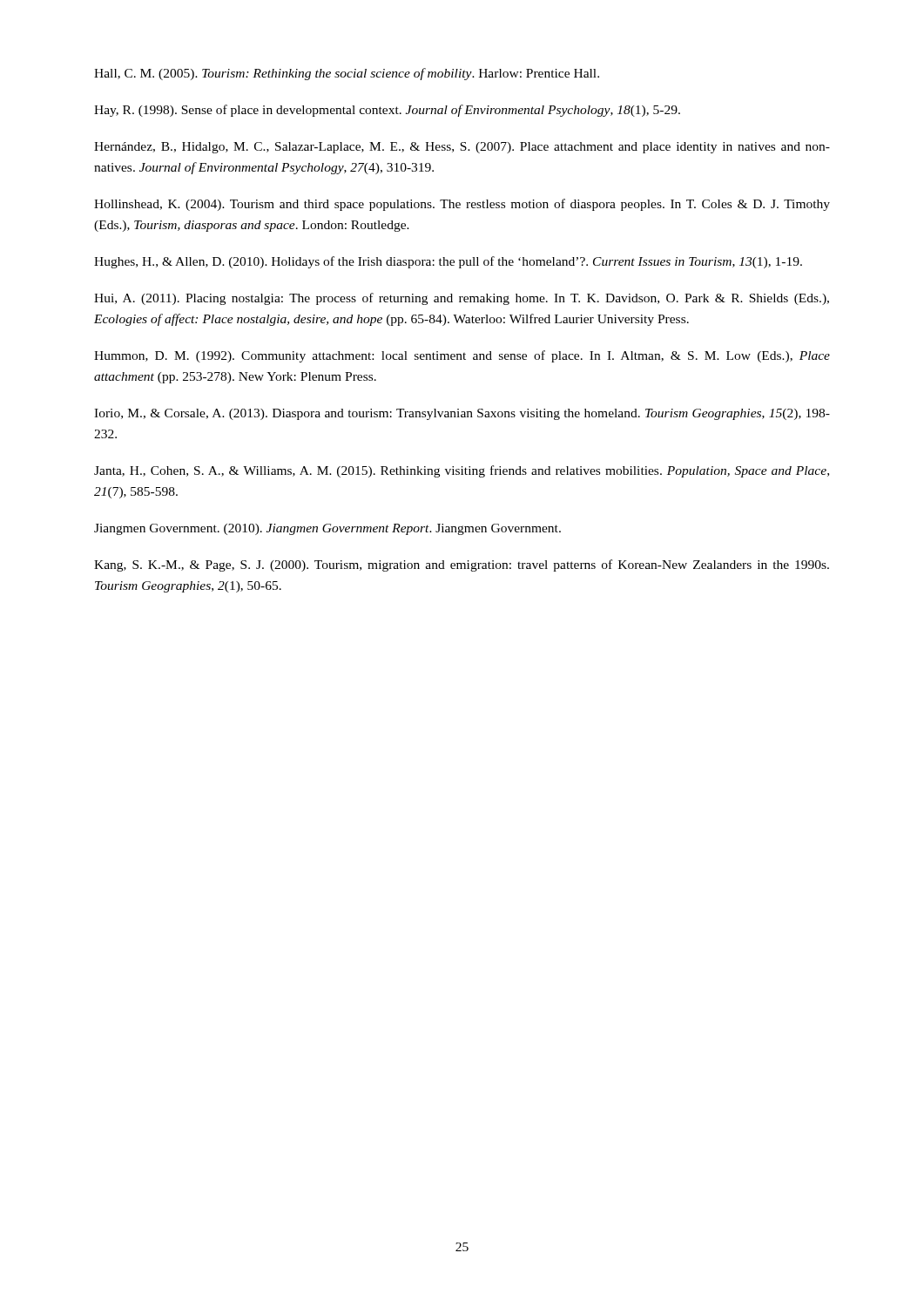Image resolution: width=924 pixels, height=1307 pixels.
Task: Select the list item that says "Jiangmen Government. (2010). Jiangmen Government Report. Jiangmen"
Action: click(328, 528)
